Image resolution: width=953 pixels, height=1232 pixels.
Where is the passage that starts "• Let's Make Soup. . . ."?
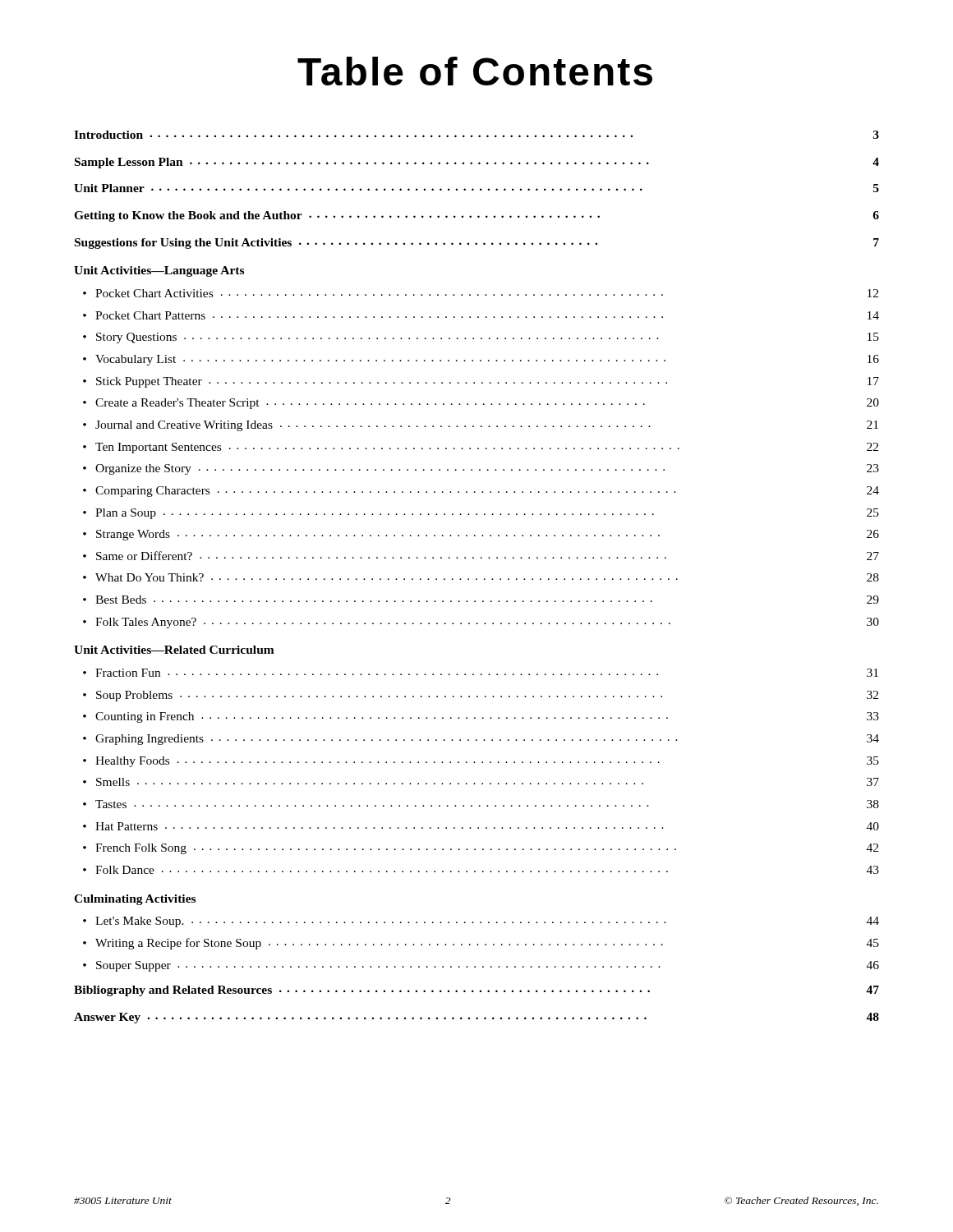476,921
